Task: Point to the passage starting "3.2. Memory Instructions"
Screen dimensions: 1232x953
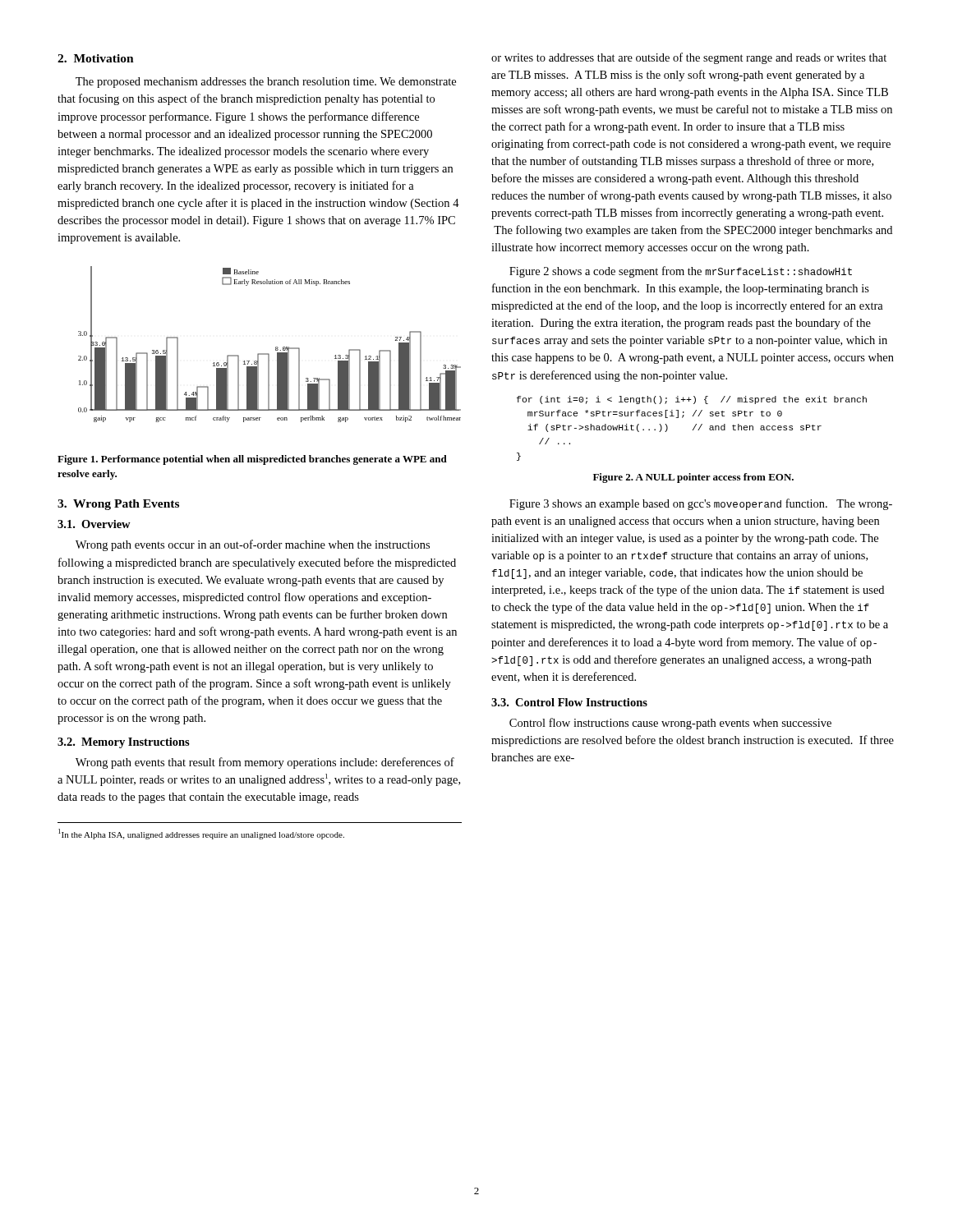Action: point(124,741)
